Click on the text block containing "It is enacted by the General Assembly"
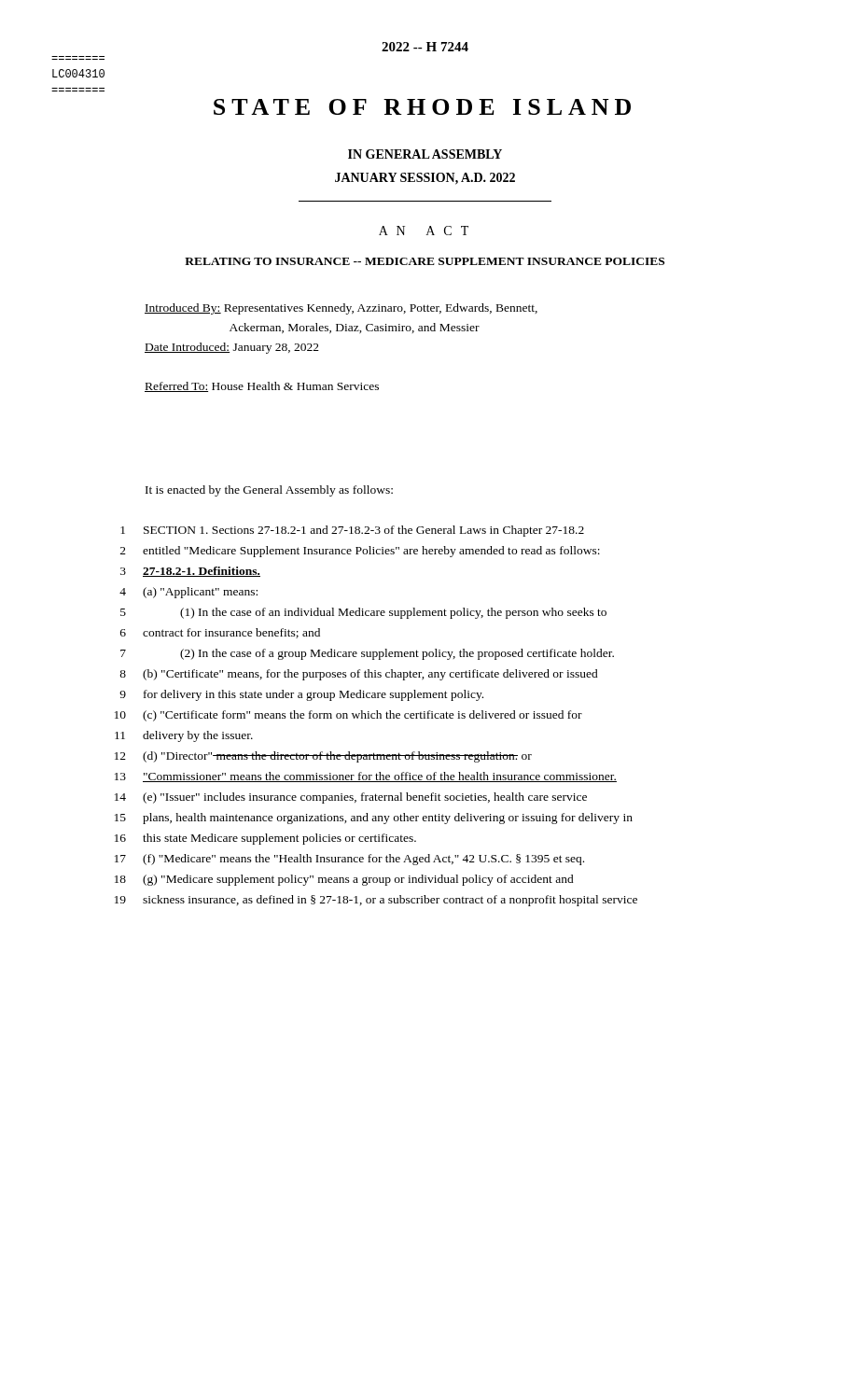This screenshot has height=1400, width=850. pyautogui.click(x=269, y=490)
